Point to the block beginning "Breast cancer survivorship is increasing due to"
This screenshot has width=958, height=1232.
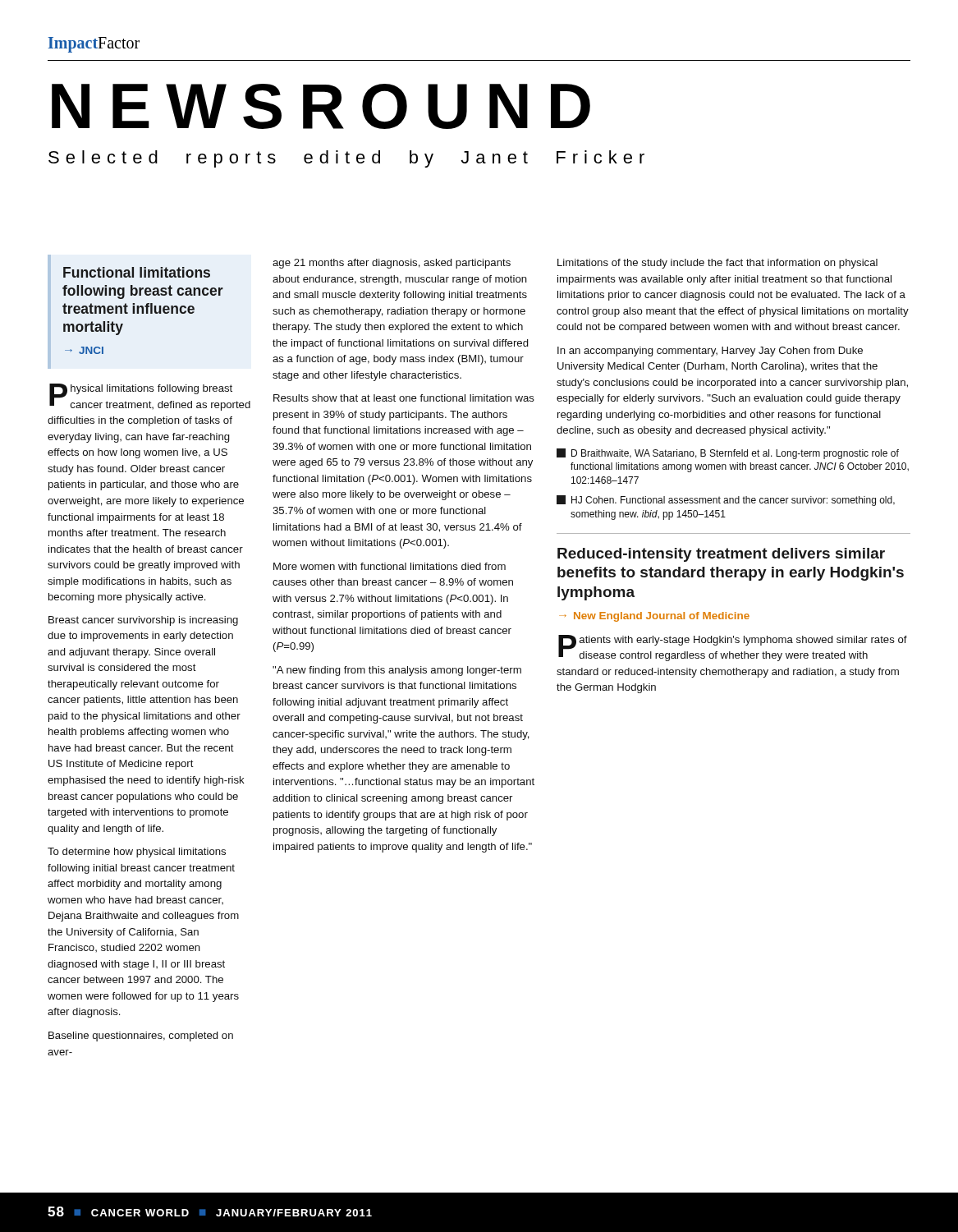pyautogui.click(x=146, y=724)
